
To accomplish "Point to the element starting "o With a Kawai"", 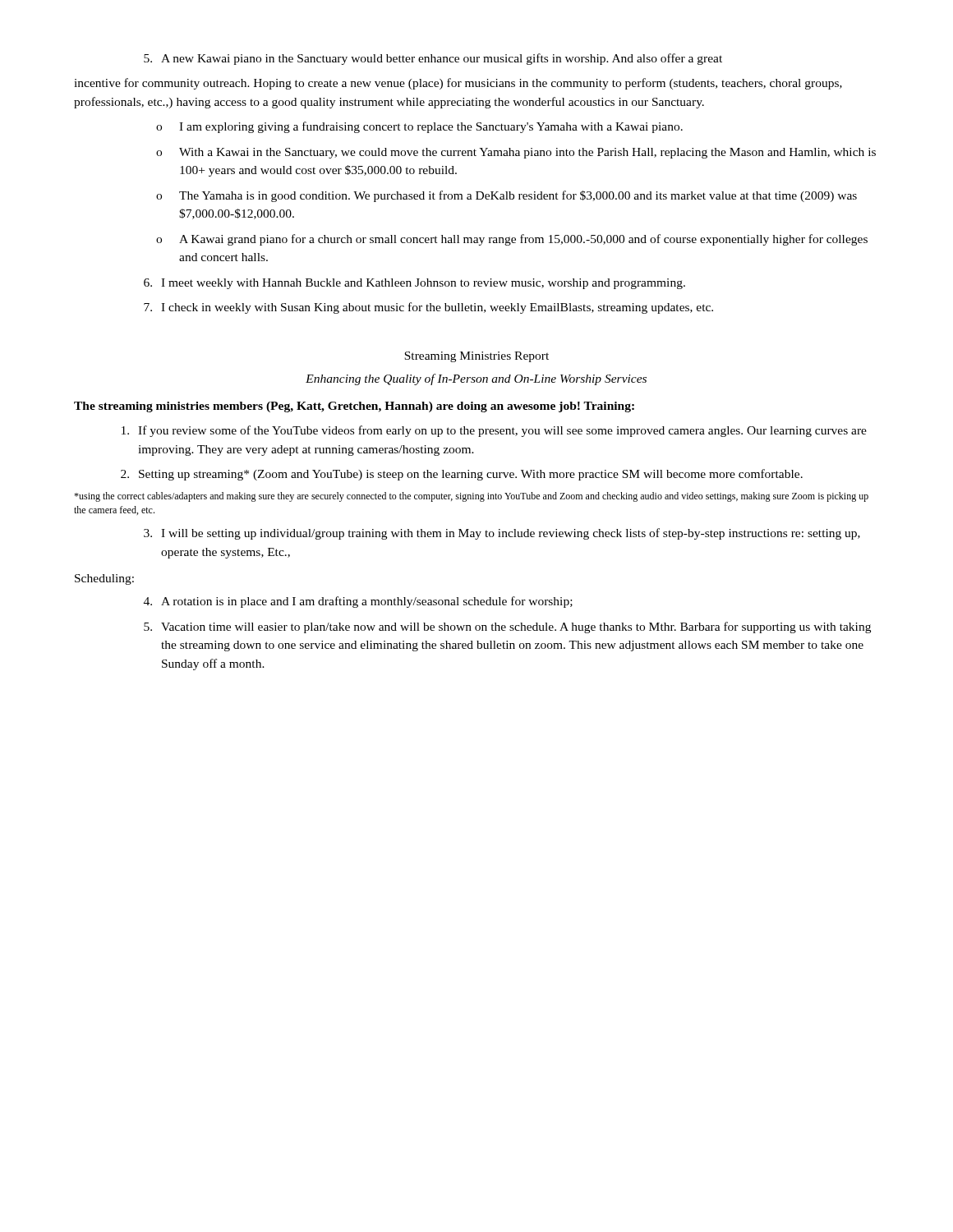I will coord(518,161).
